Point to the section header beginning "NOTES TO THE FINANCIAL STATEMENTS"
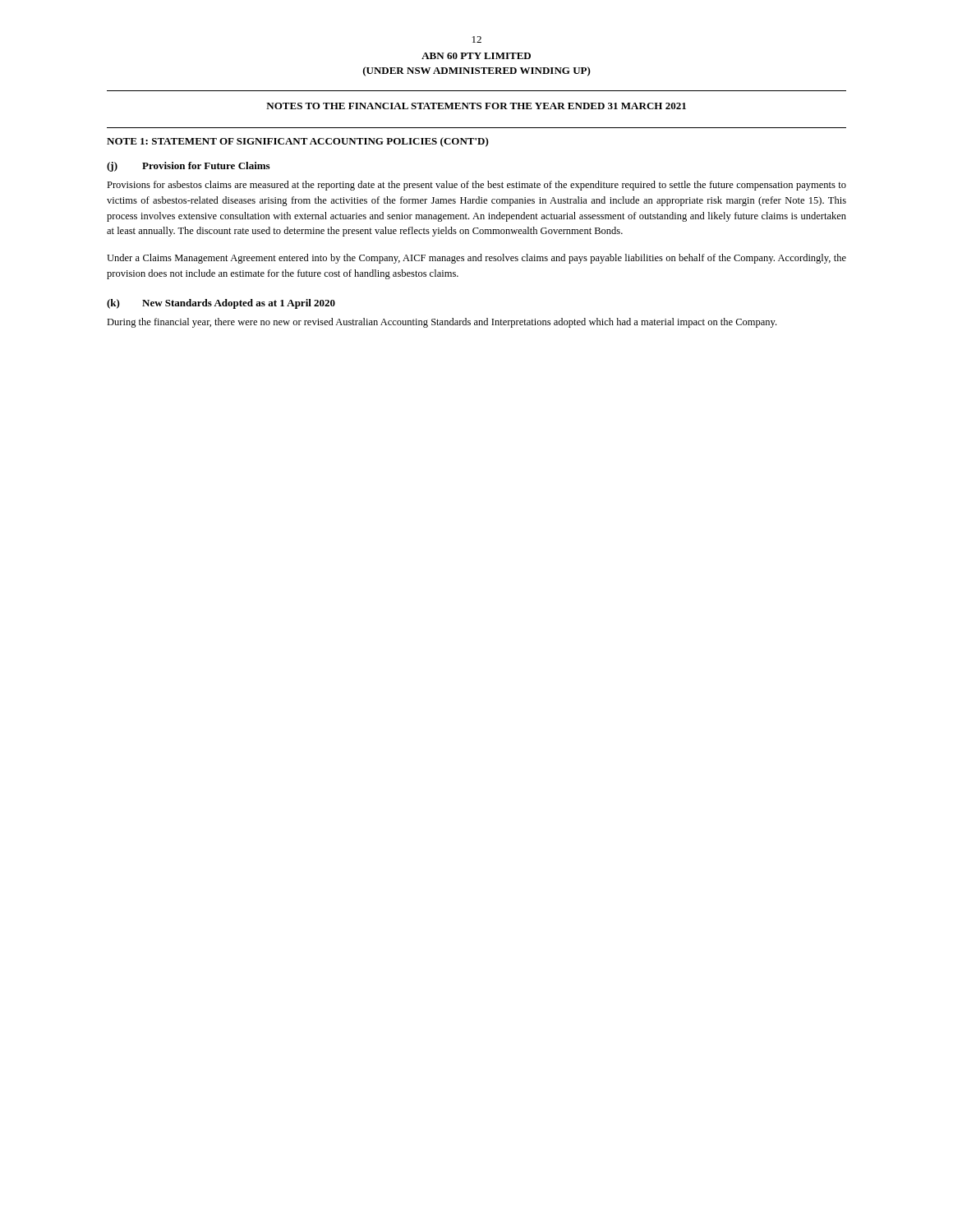Viewport: 953px width, 1232px height. click(x=476, y=106)
